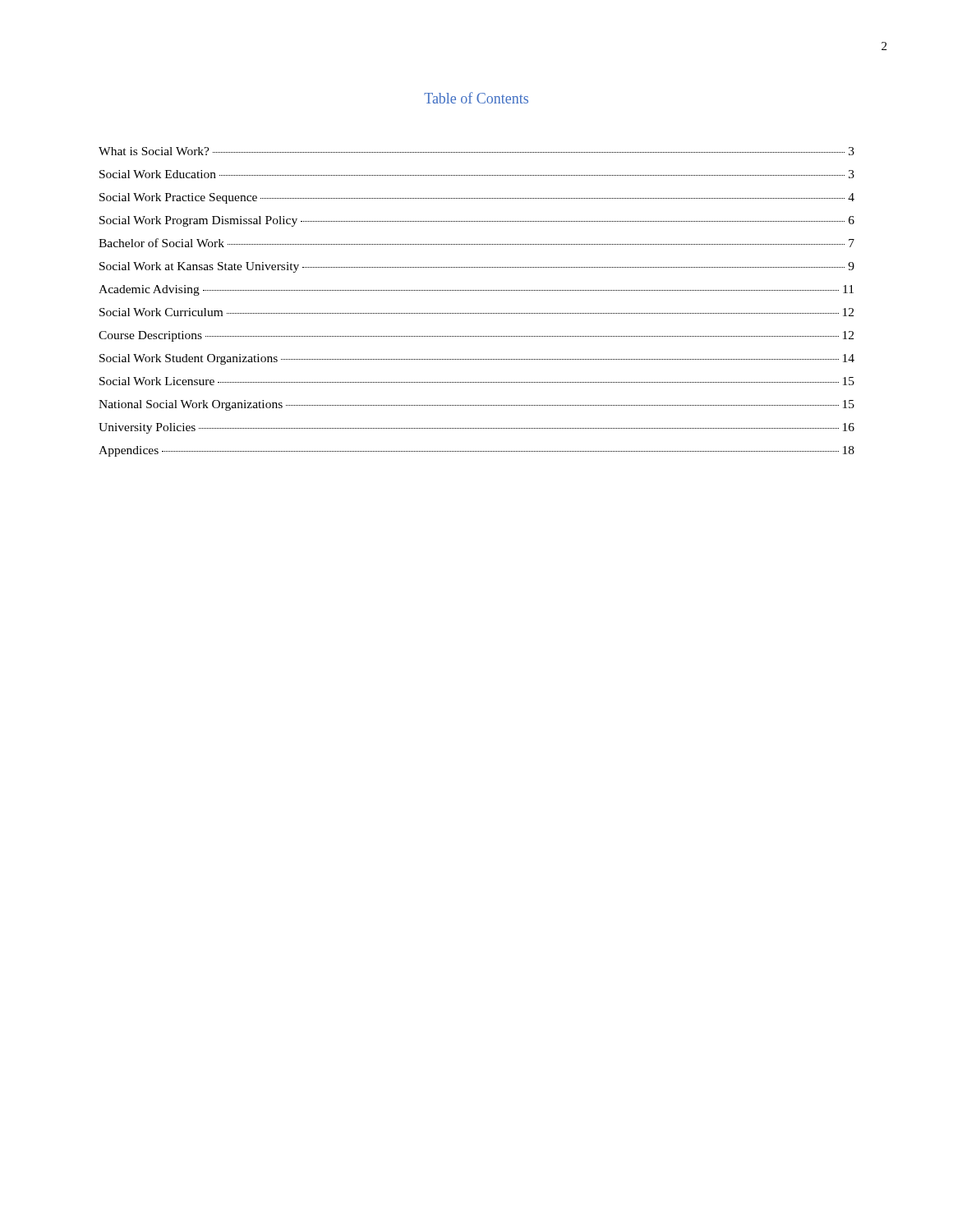Locate the block starting "Social Work Practice Sequence 4"
The height and width of the screenshot is (1232, 953).
[x=476, y=197]
